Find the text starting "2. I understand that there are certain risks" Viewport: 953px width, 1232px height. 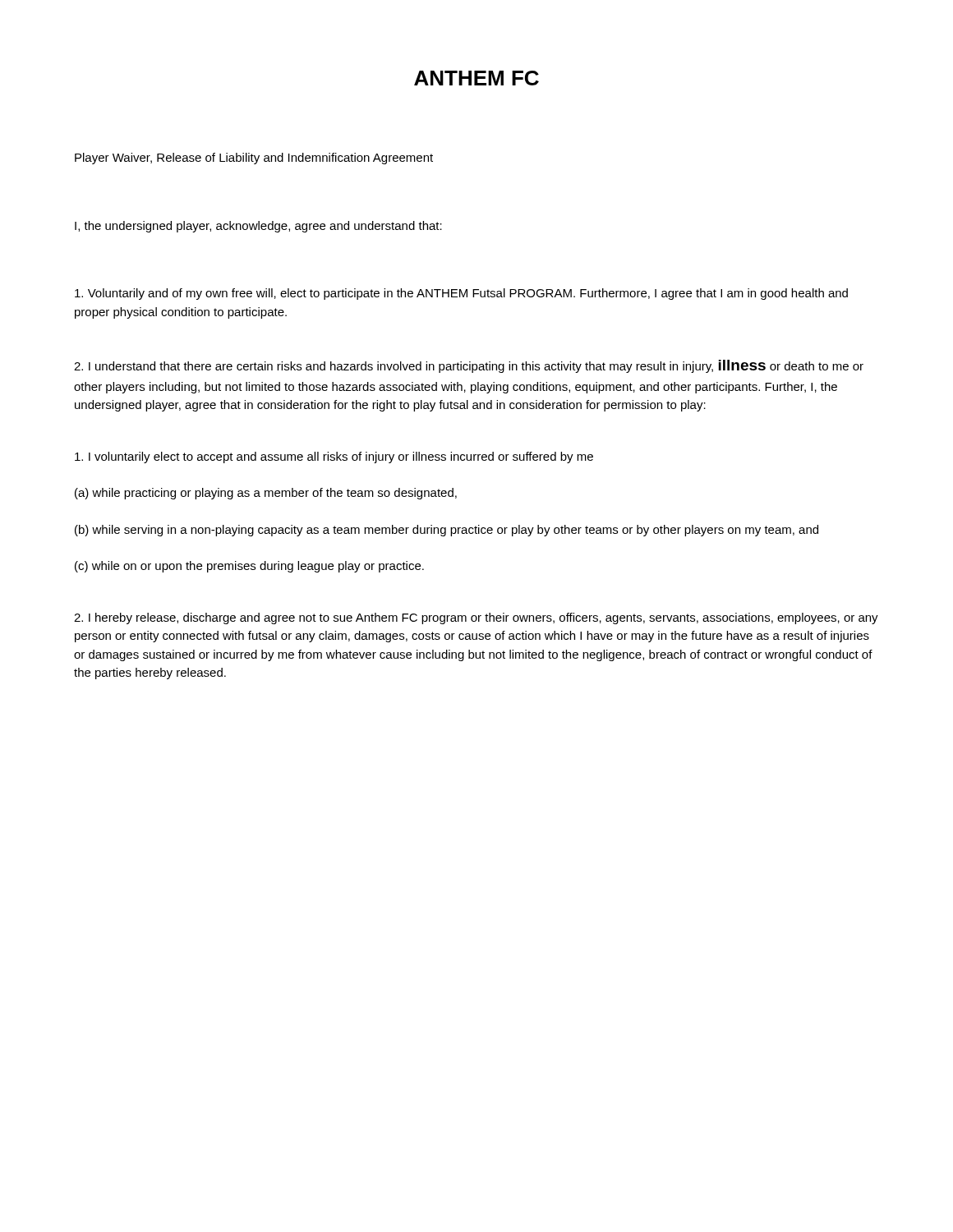coord(469,384)
